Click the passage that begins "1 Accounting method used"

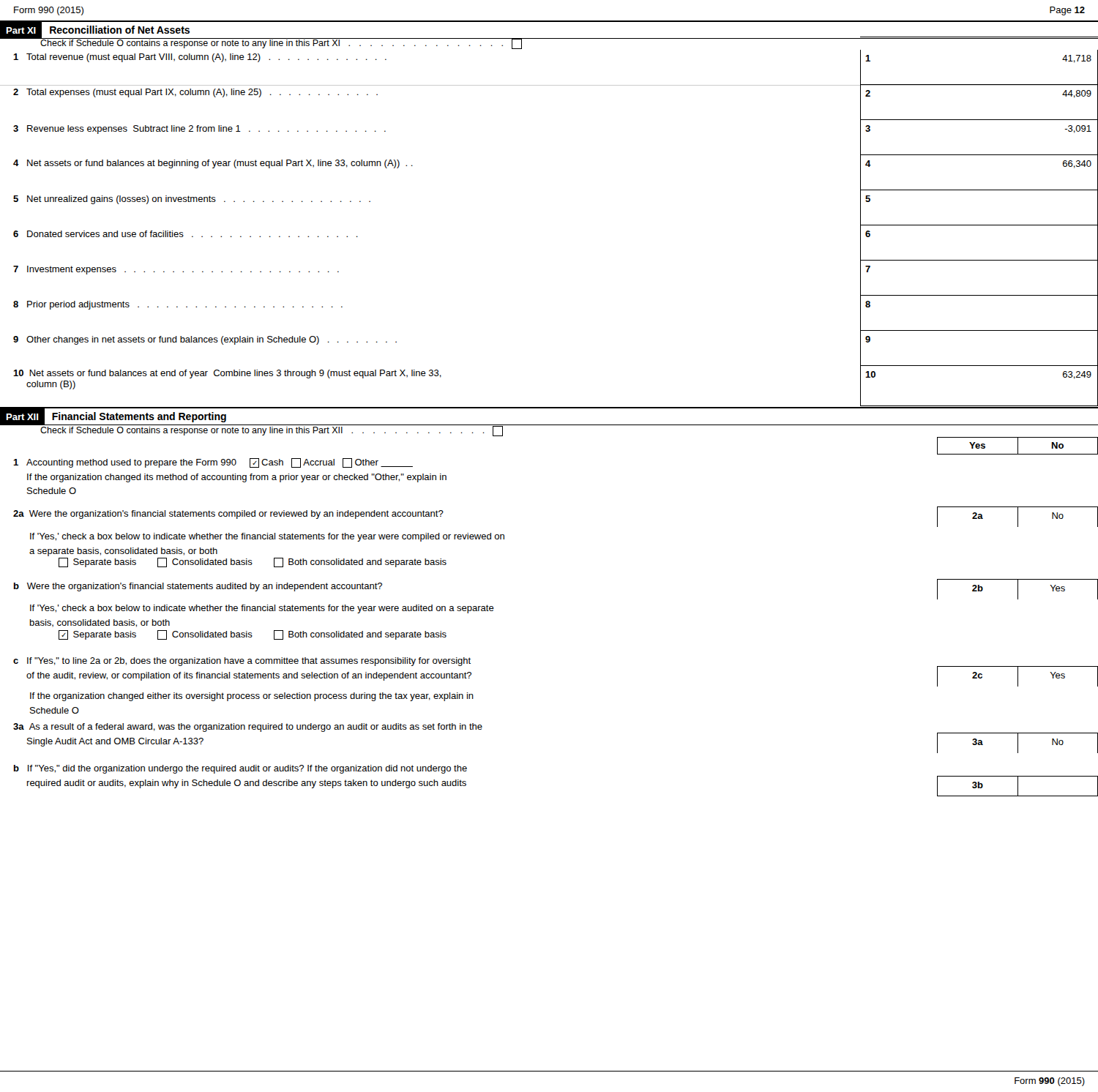[x=230, y=476]
